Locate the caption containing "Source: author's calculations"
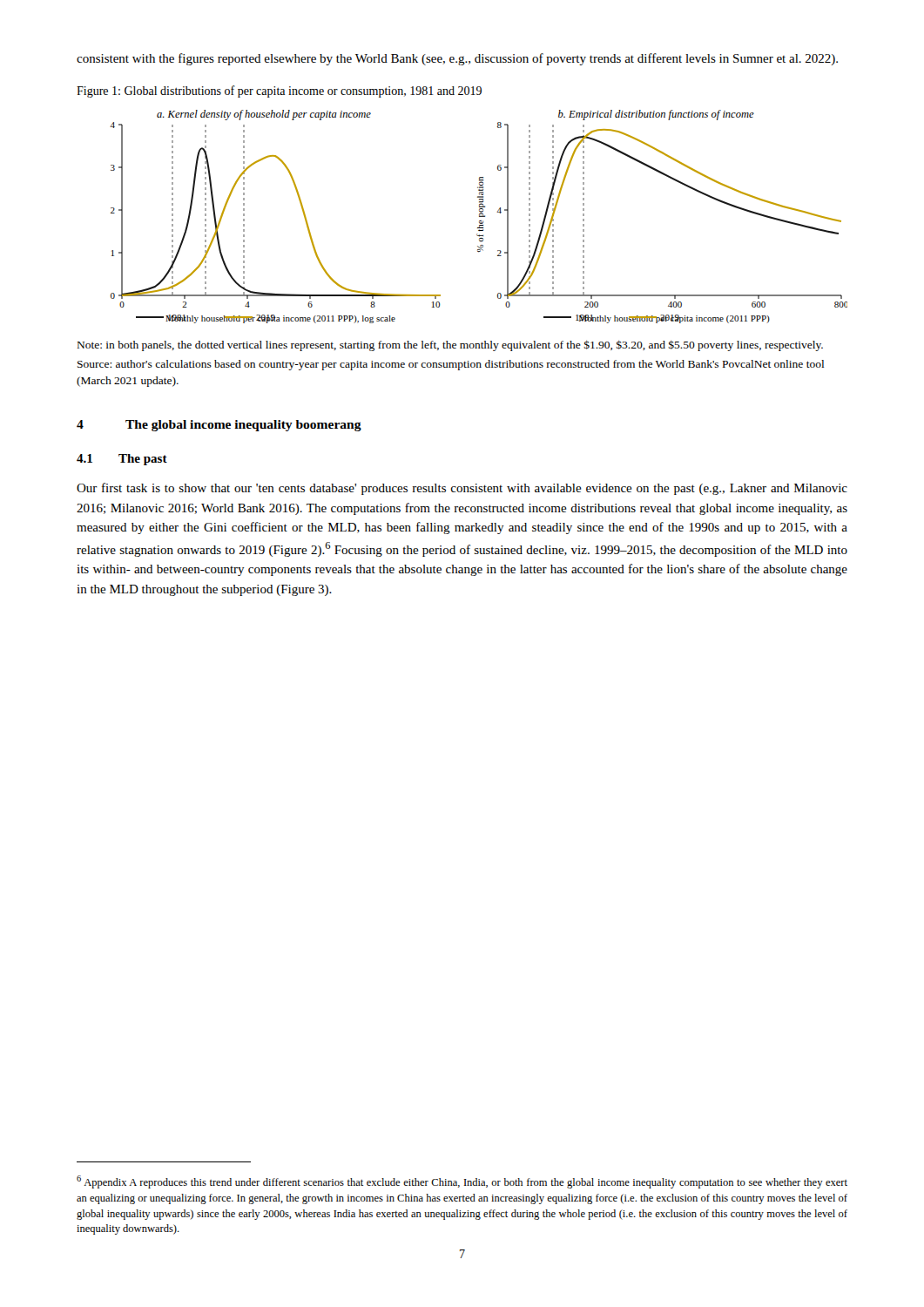 click(462, 372)
